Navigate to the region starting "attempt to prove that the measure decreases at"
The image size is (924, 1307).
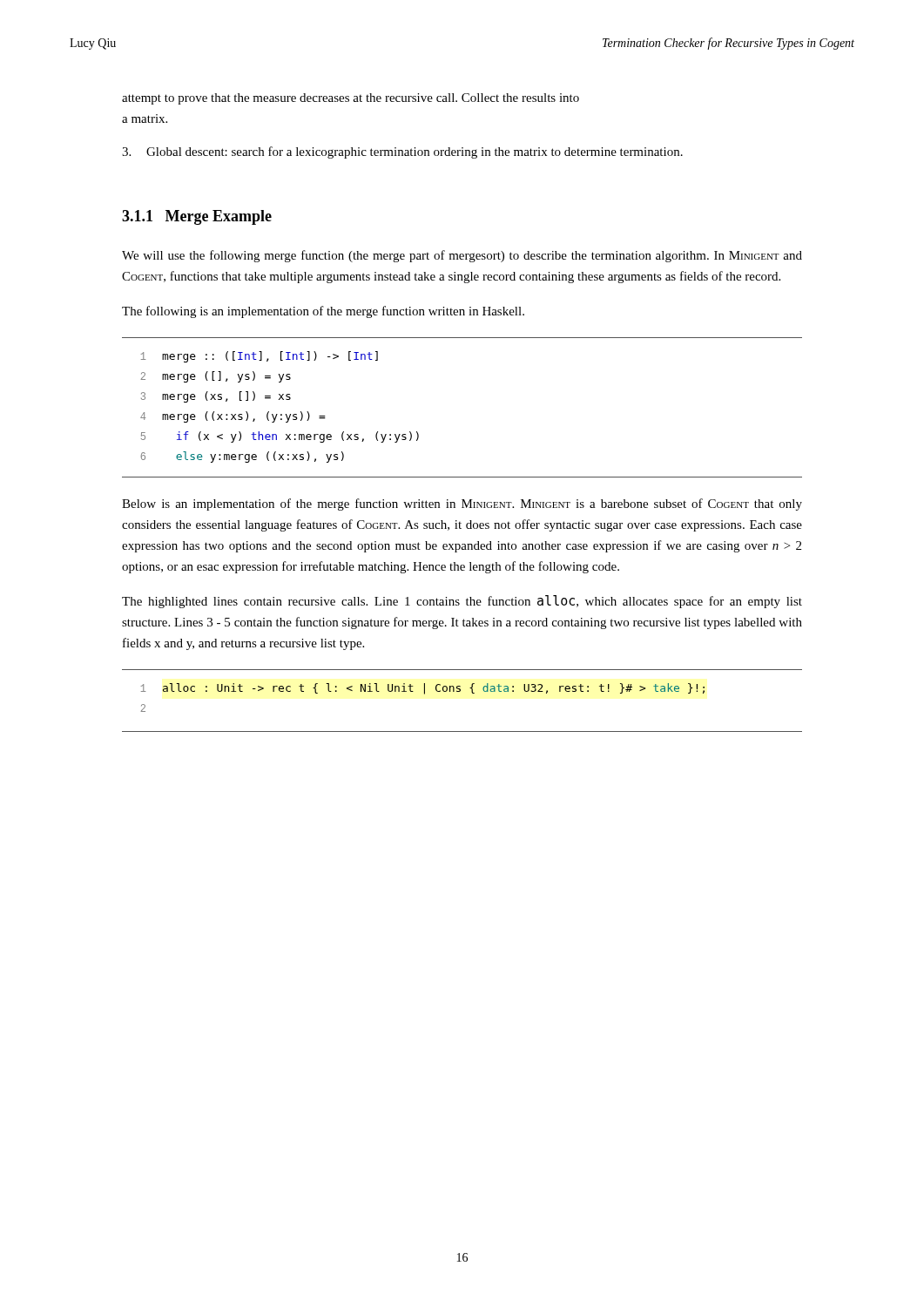(351, 108)
